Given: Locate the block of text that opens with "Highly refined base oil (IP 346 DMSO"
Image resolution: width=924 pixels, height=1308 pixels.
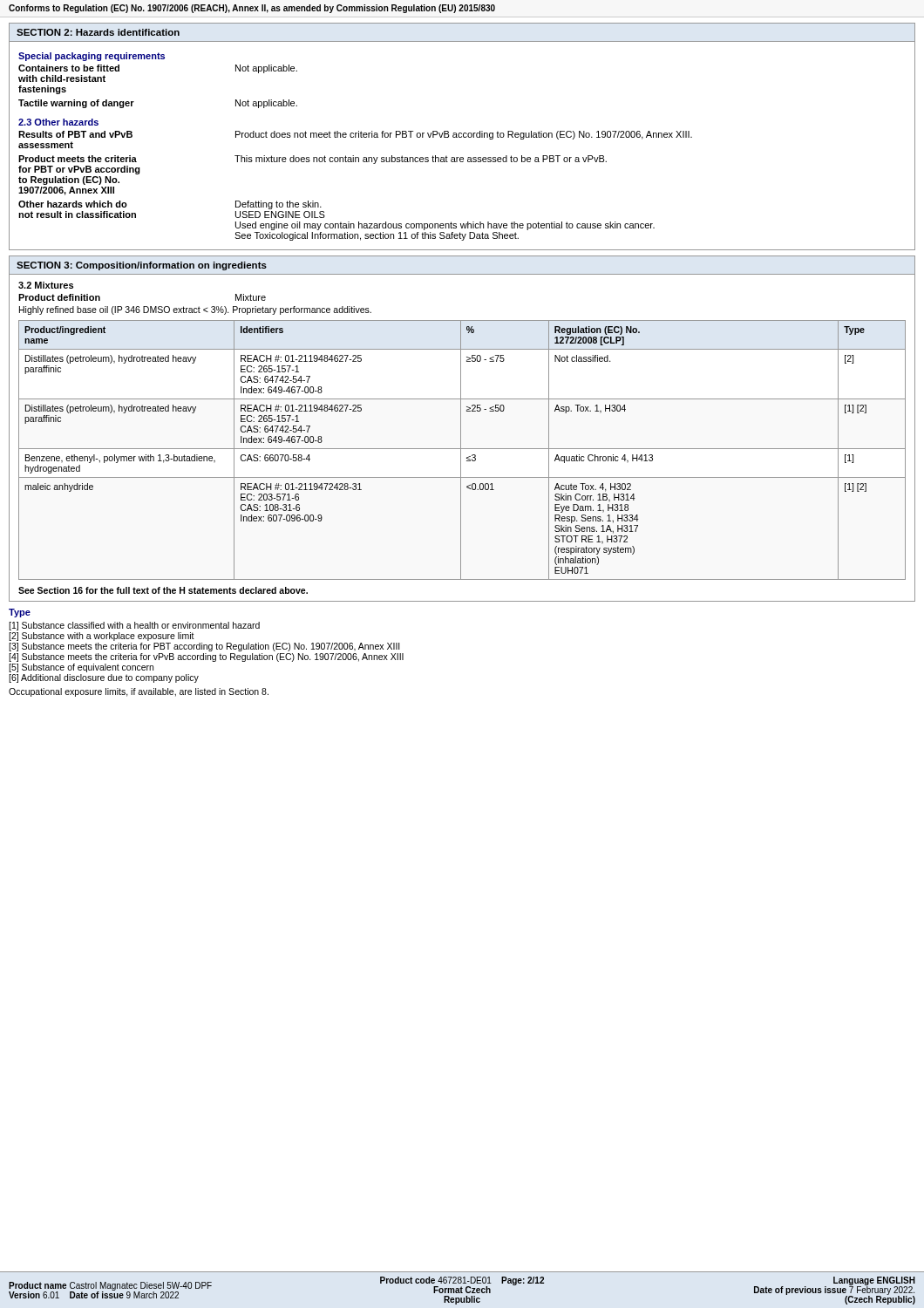Looking at the screenshot, I should 195,310.
